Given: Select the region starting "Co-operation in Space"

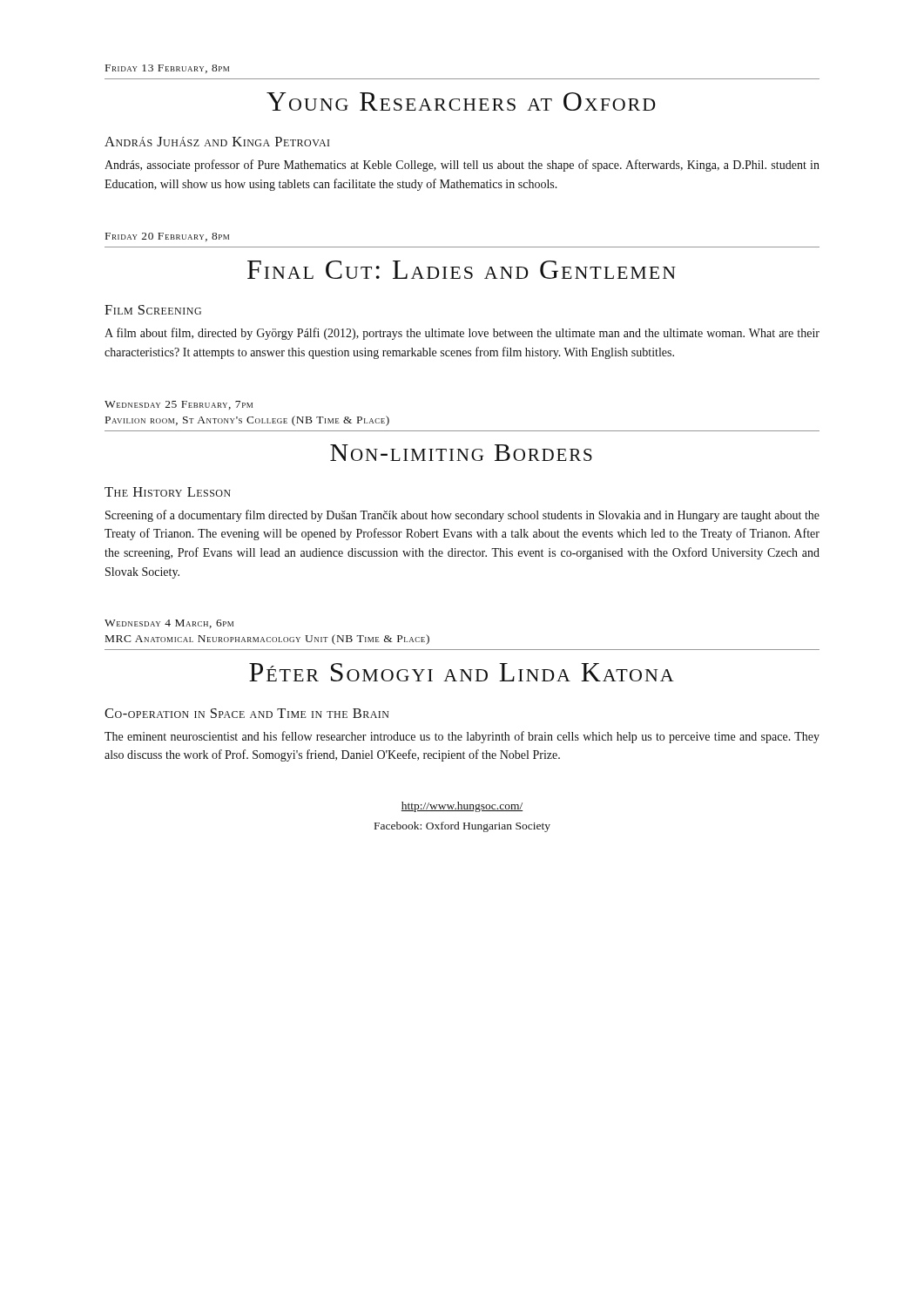Looking at the screenshot, I should [x=247, y=713].
